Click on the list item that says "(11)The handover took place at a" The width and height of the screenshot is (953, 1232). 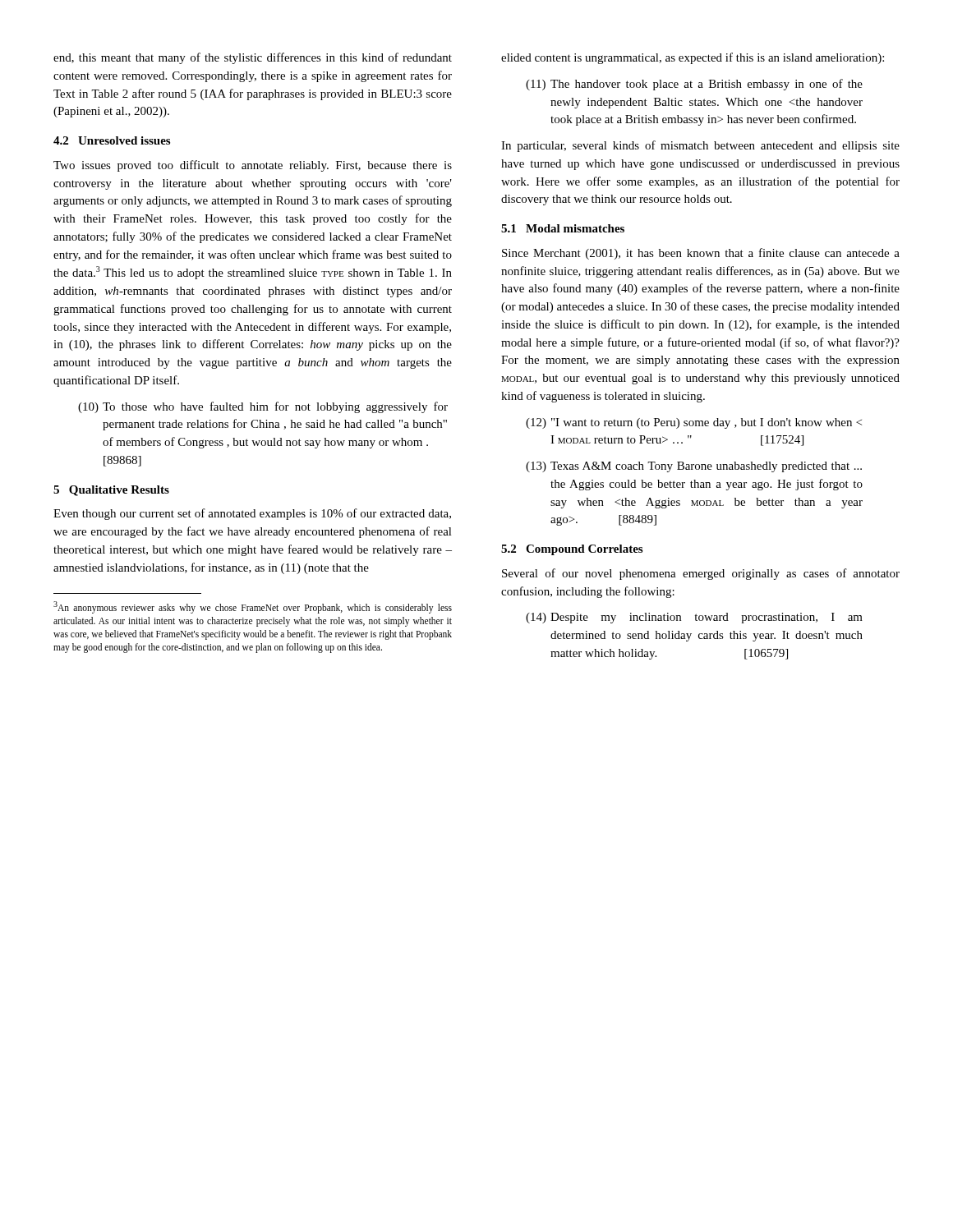(x=713, y=102)
